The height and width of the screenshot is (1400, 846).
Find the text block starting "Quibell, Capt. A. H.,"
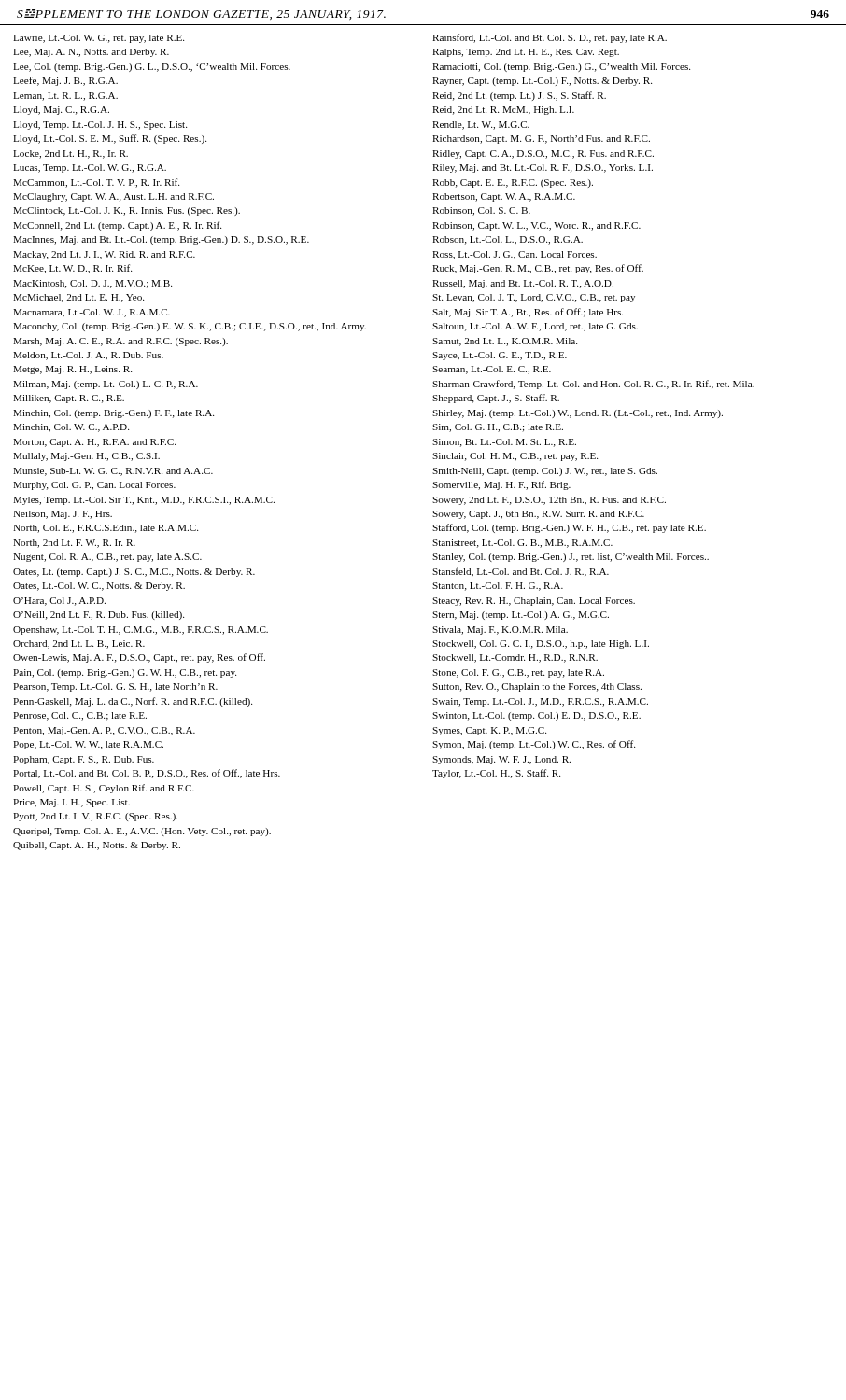[x=97, y=845]
